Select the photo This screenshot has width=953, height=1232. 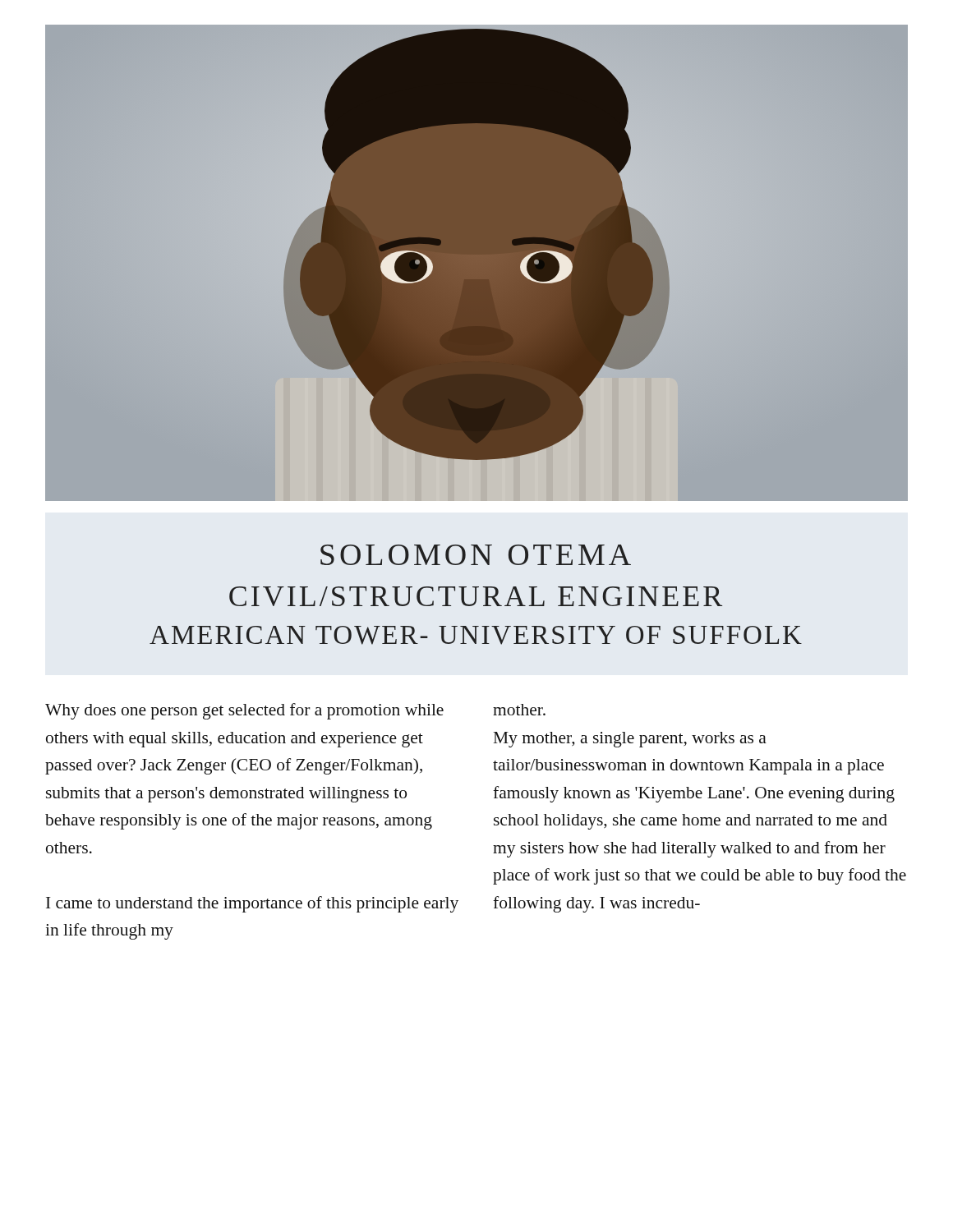[x=476, y=263]
